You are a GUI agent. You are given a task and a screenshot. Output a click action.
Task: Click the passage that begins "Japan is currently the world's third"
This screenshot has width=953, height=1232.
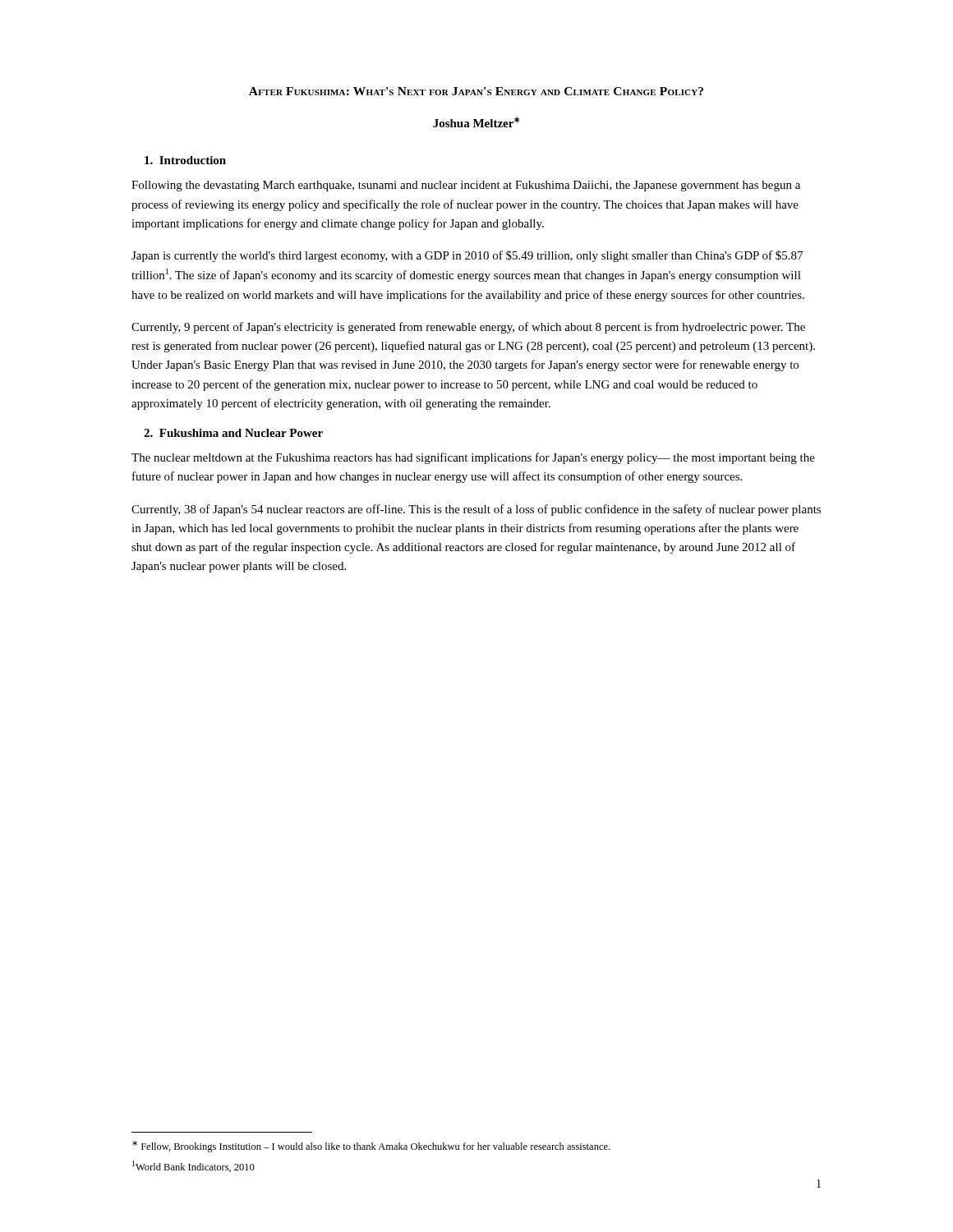click(468, 275)
